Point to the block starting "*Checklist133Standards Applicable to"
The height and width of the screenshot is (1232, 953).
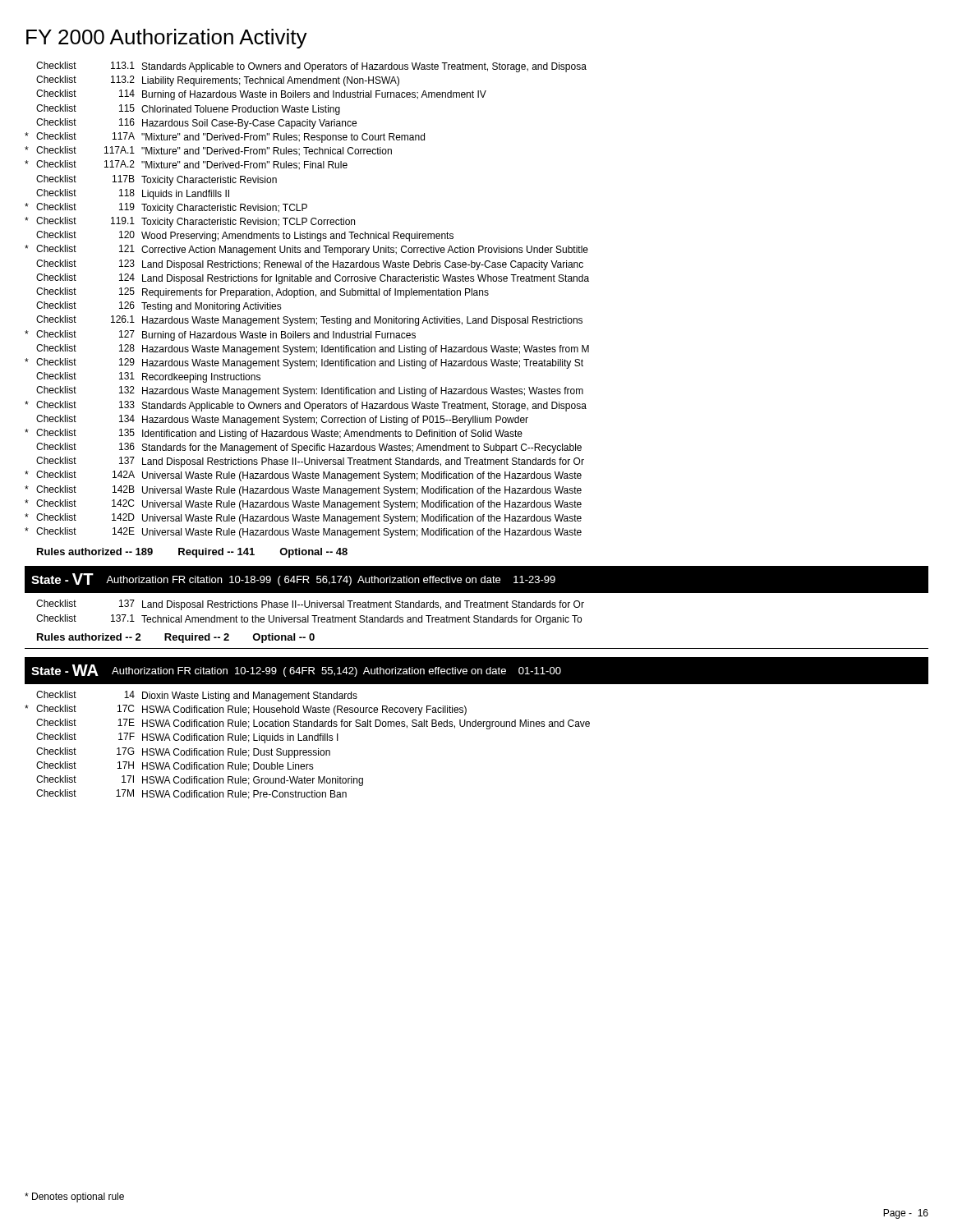point(476,405)
